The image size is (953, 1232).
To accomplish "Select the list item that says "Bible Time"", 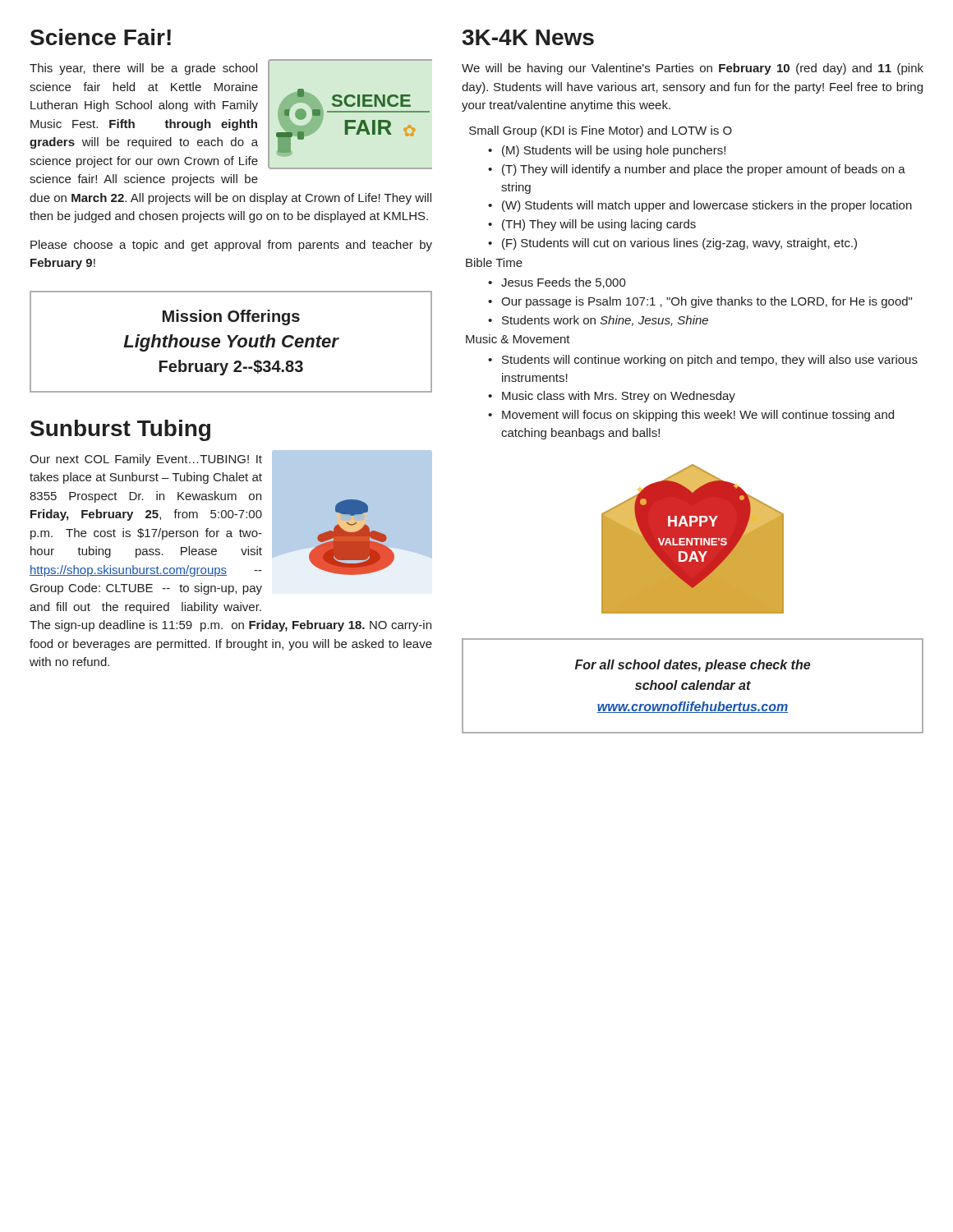I will pyautogui.click(x=494, y=262).
